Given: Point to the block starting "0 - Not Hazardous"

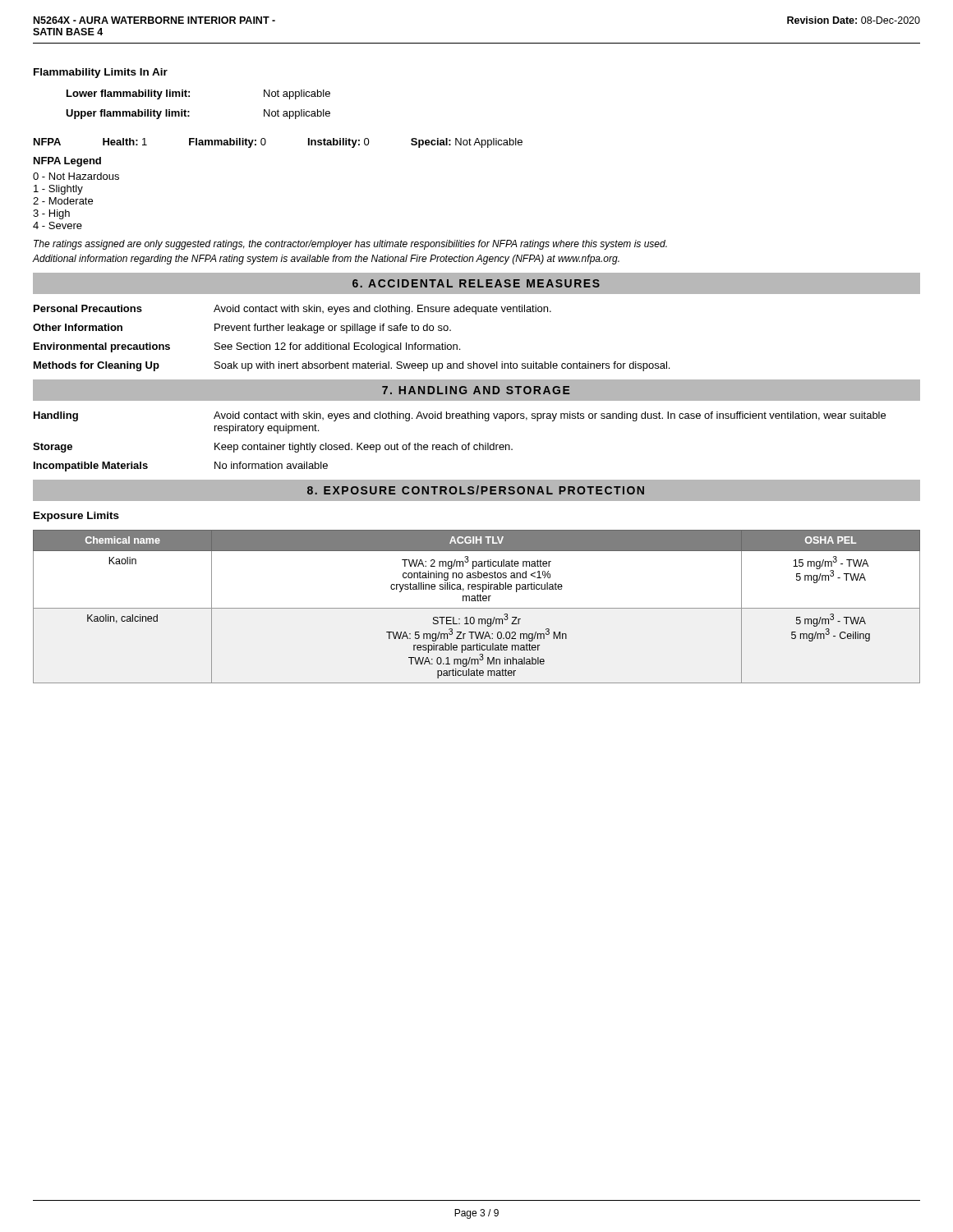Looking at the screenshot, I should [76, 176].
